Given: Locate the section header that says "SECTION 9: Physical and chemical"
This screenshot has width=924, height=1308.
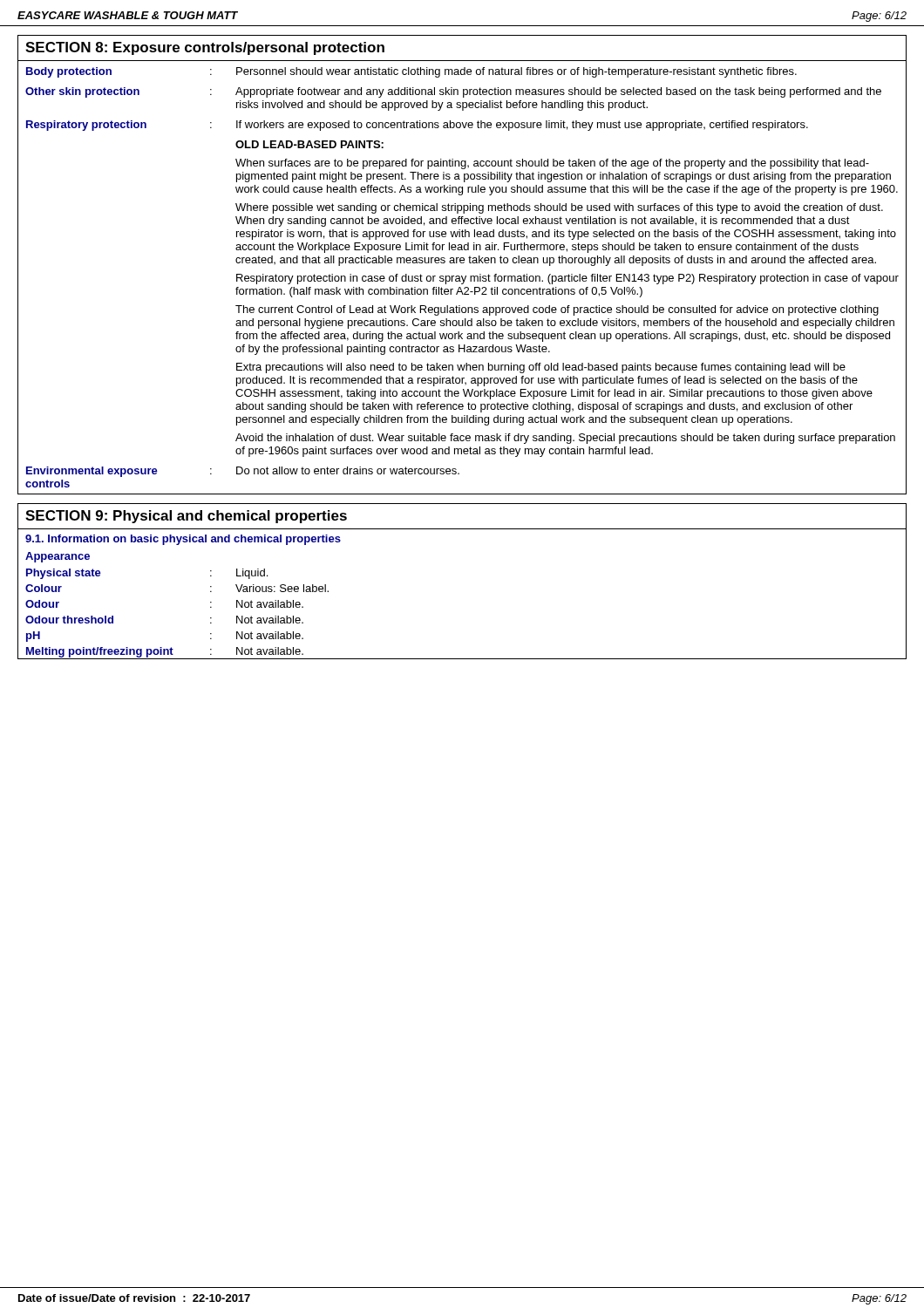Looking at the screenshot, I should (186, 516).
